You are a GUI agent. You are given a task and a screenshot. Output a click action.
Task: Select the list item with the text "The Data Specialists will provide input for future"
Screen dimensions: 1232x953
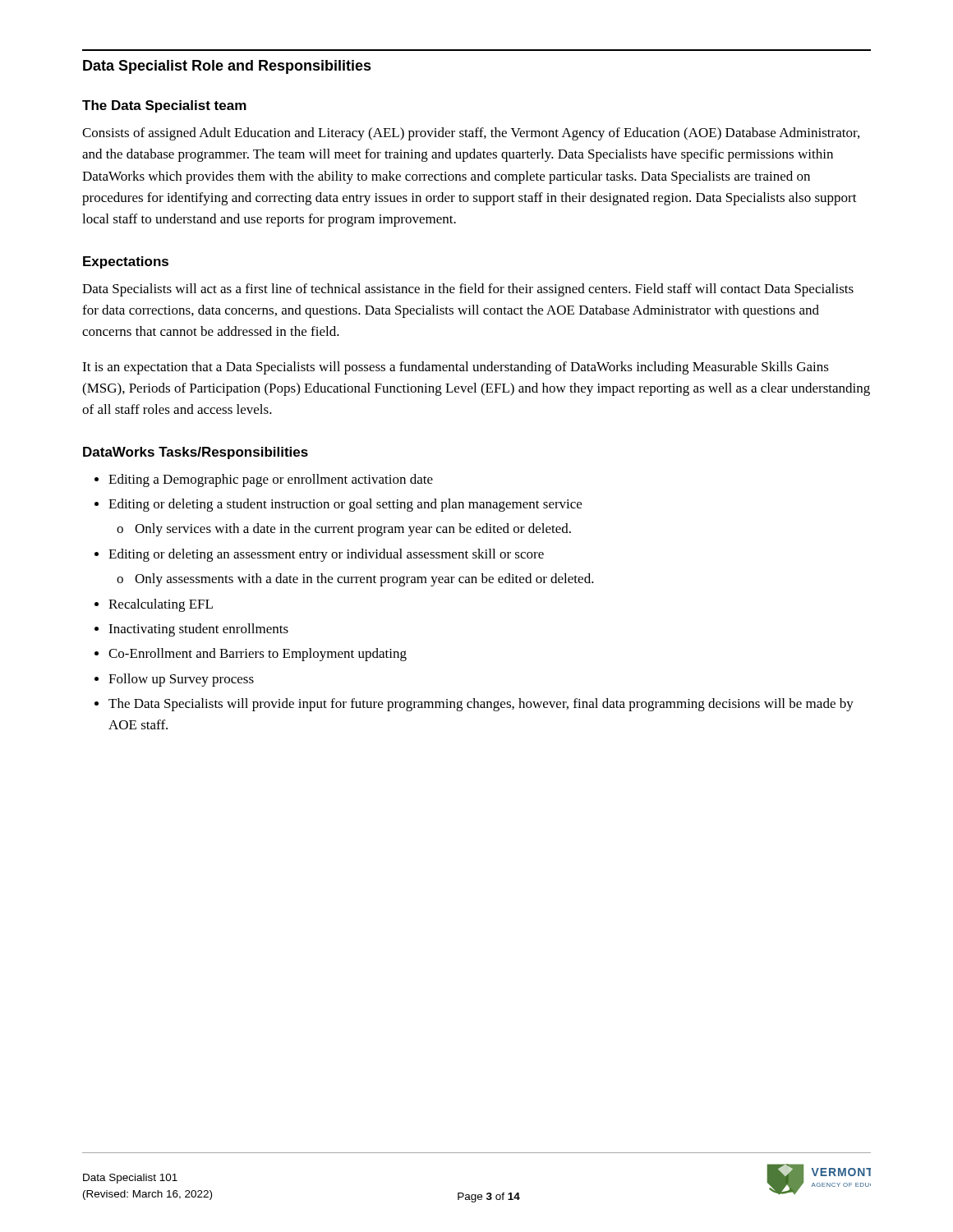coord(481,714)
